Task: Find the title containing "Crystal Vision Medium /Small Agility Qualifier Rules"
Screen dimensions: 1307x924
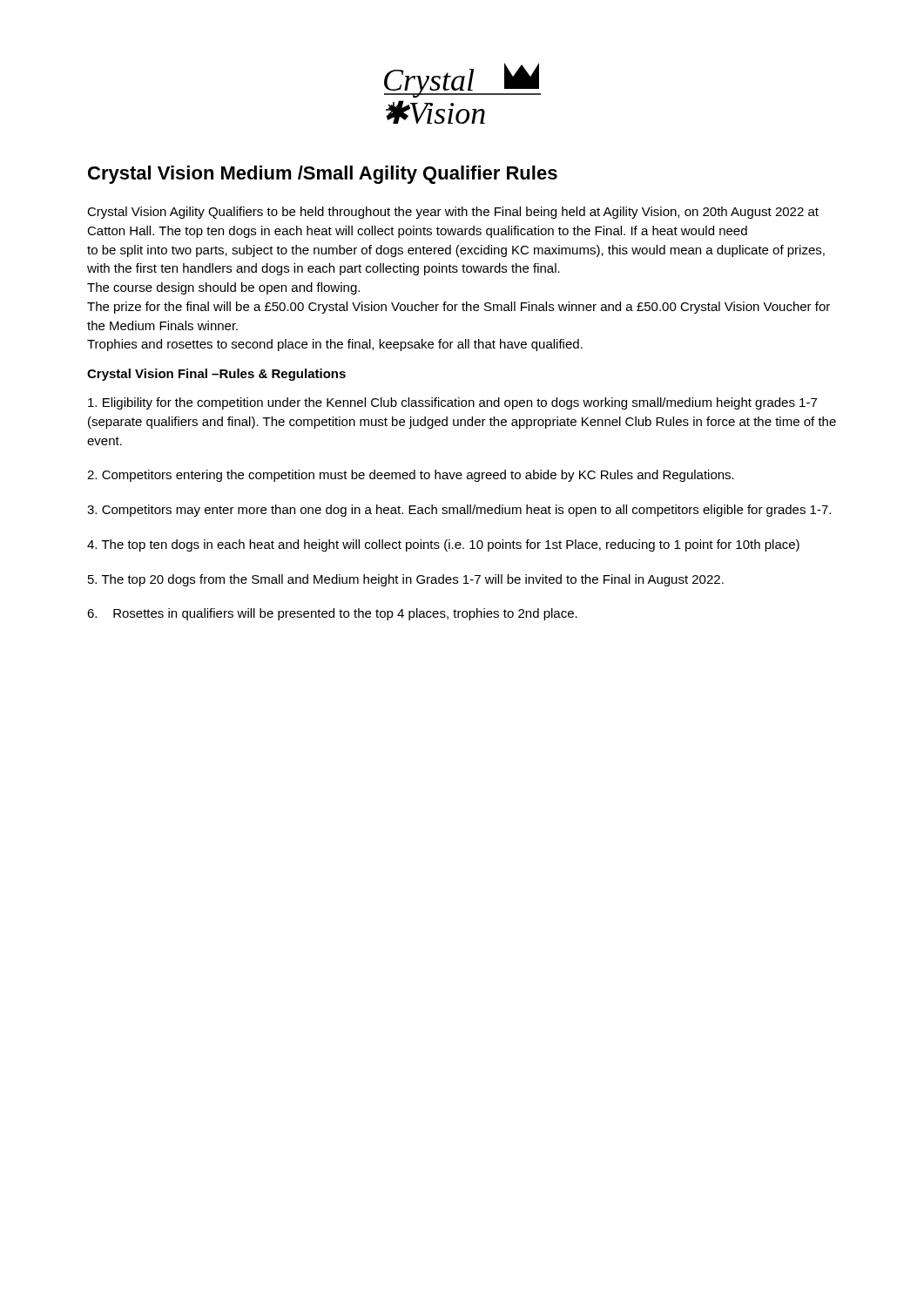Action: tap(322, 173)
